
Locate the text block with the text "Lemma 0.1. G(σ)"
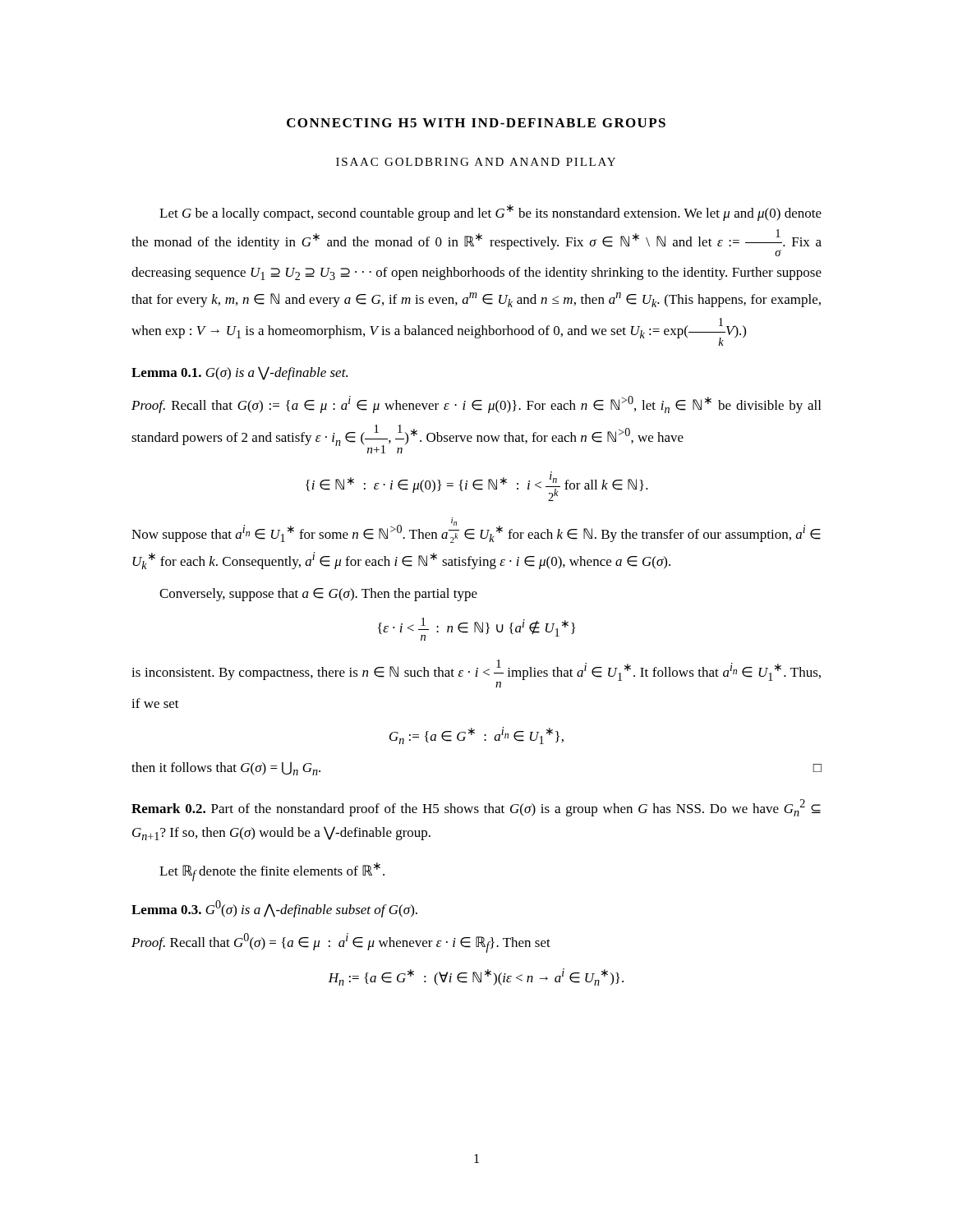tap(240, 372)
